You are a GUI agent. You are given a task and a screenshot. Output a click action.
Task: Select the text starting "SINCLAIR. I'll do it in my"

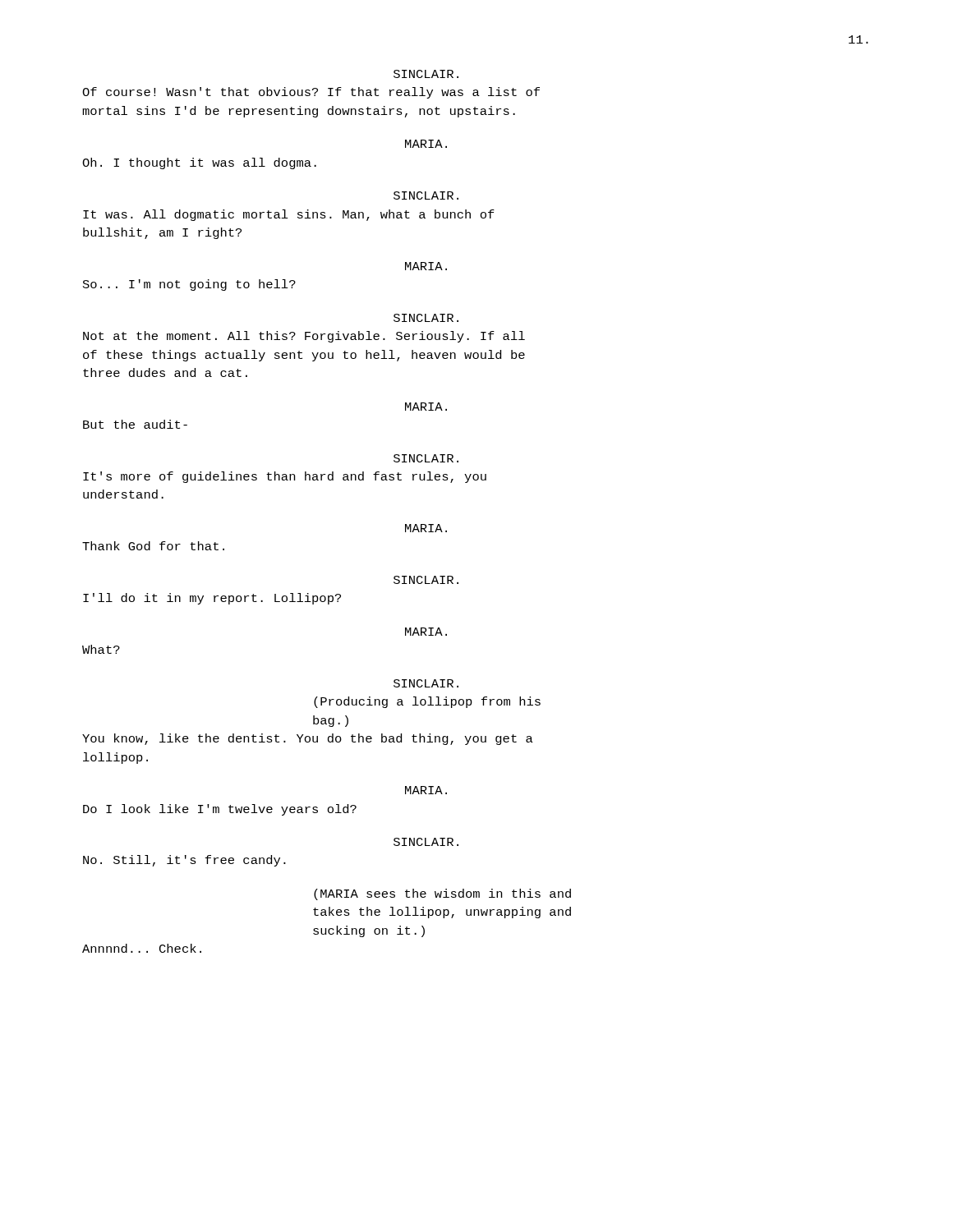pyautogui.click(x=427, y=590)
